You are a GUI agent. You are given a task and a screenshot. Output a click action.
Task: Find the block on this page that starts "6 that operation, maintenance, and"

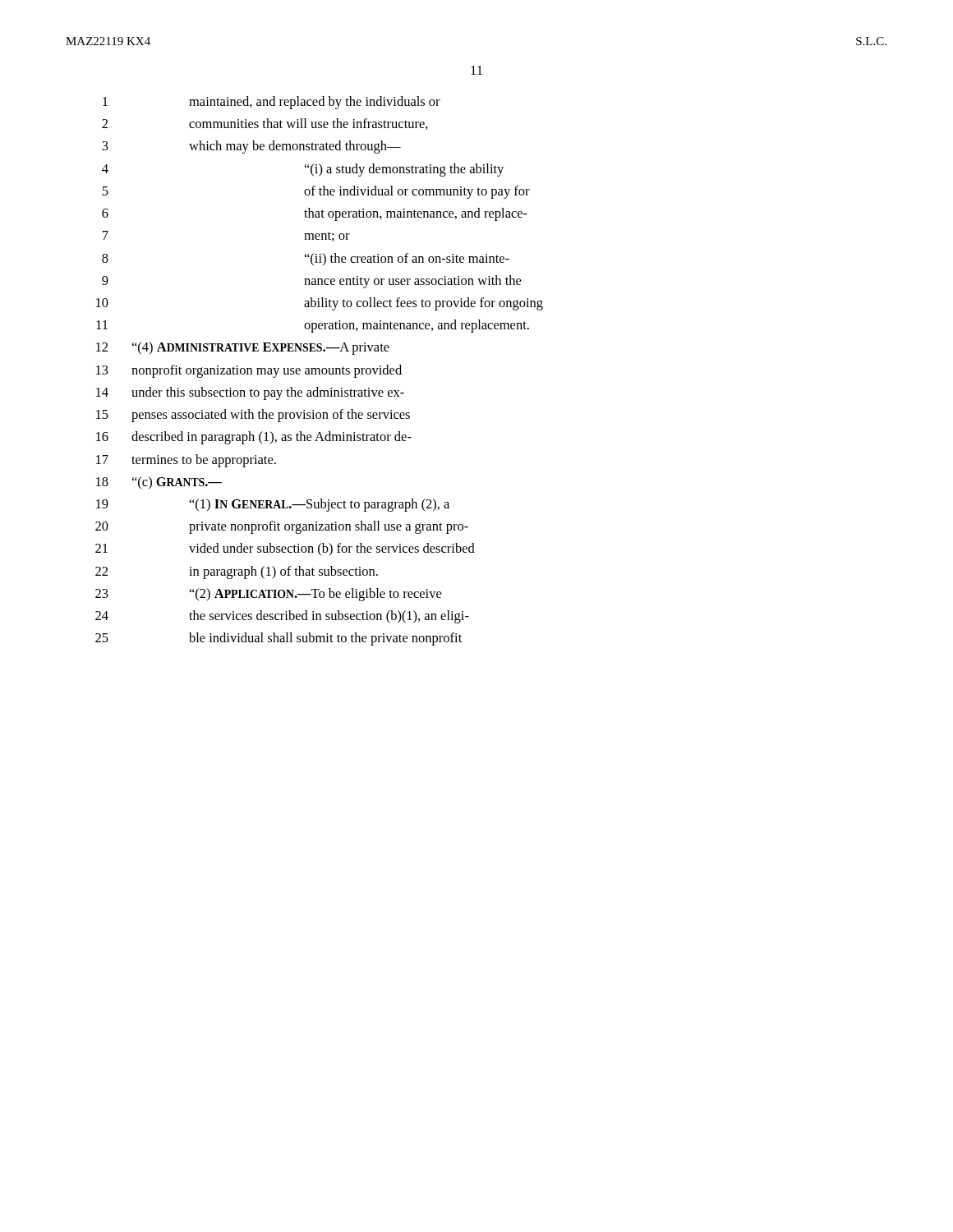tap(476, 213)
